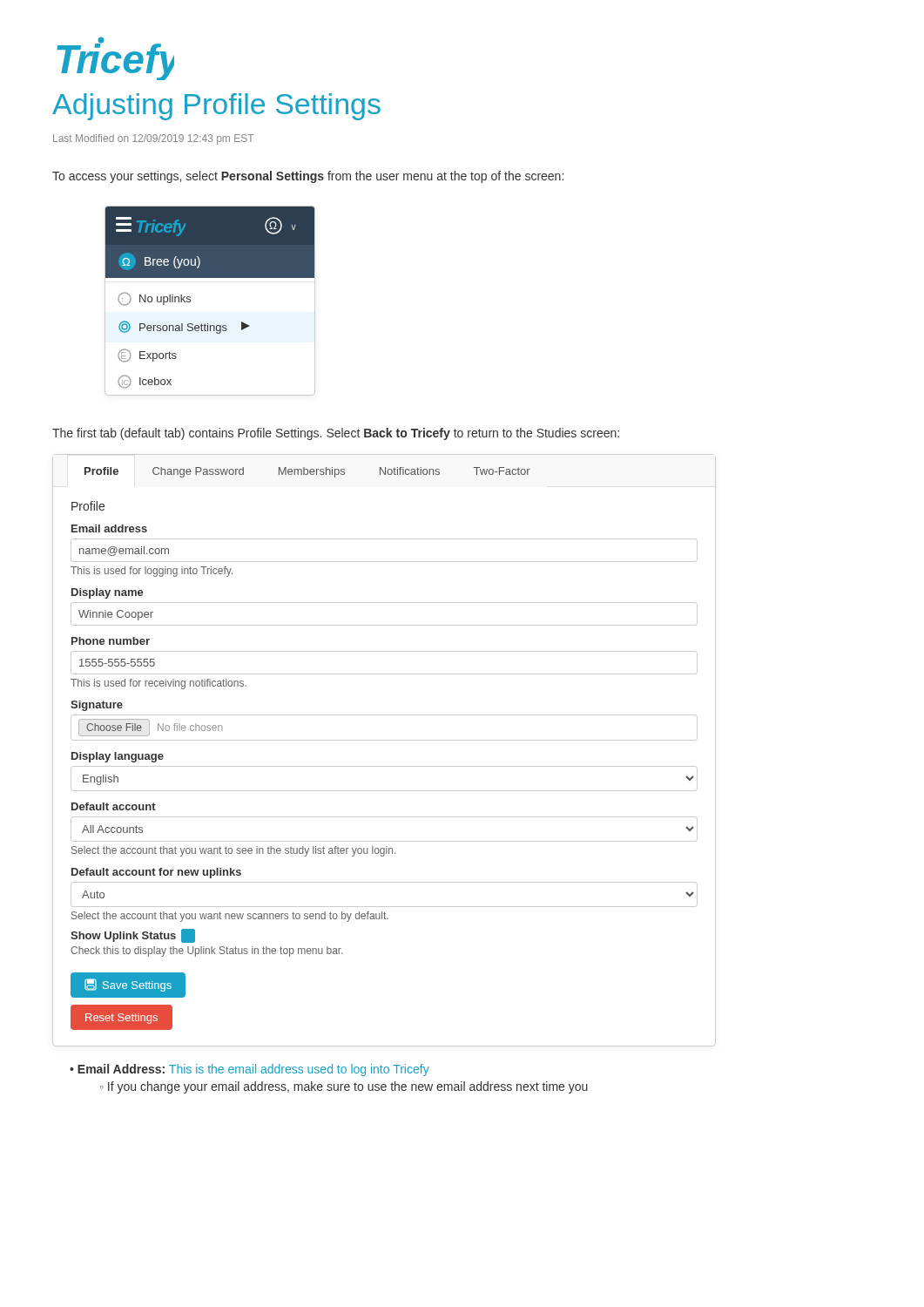Locate the passage starting "To access your settings, select Personal"
The height and width of the screenshot is (1307, 924).
click(x=462, y=176)
